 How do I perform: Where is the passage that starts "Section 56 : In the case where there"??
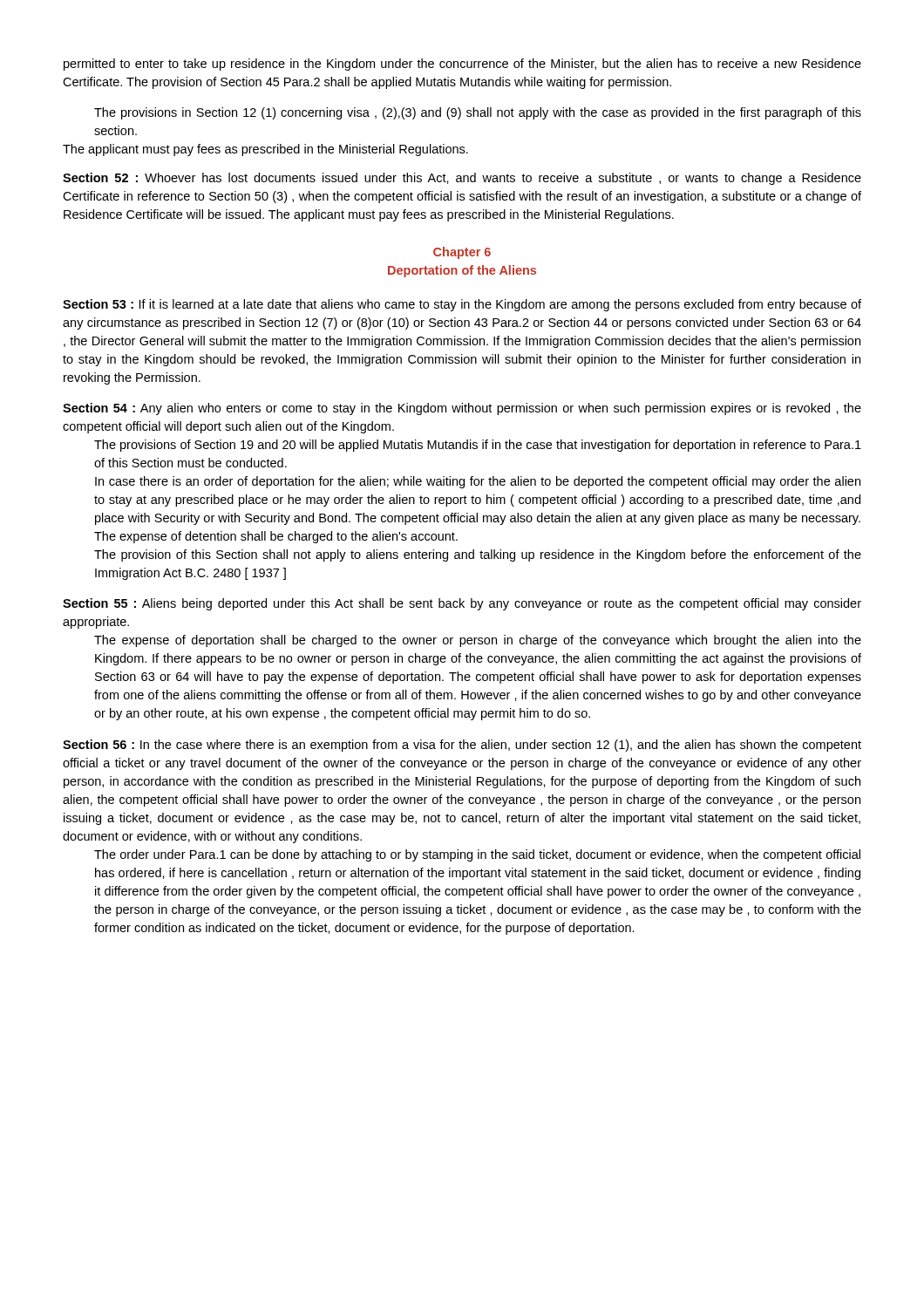pos(462,746)
